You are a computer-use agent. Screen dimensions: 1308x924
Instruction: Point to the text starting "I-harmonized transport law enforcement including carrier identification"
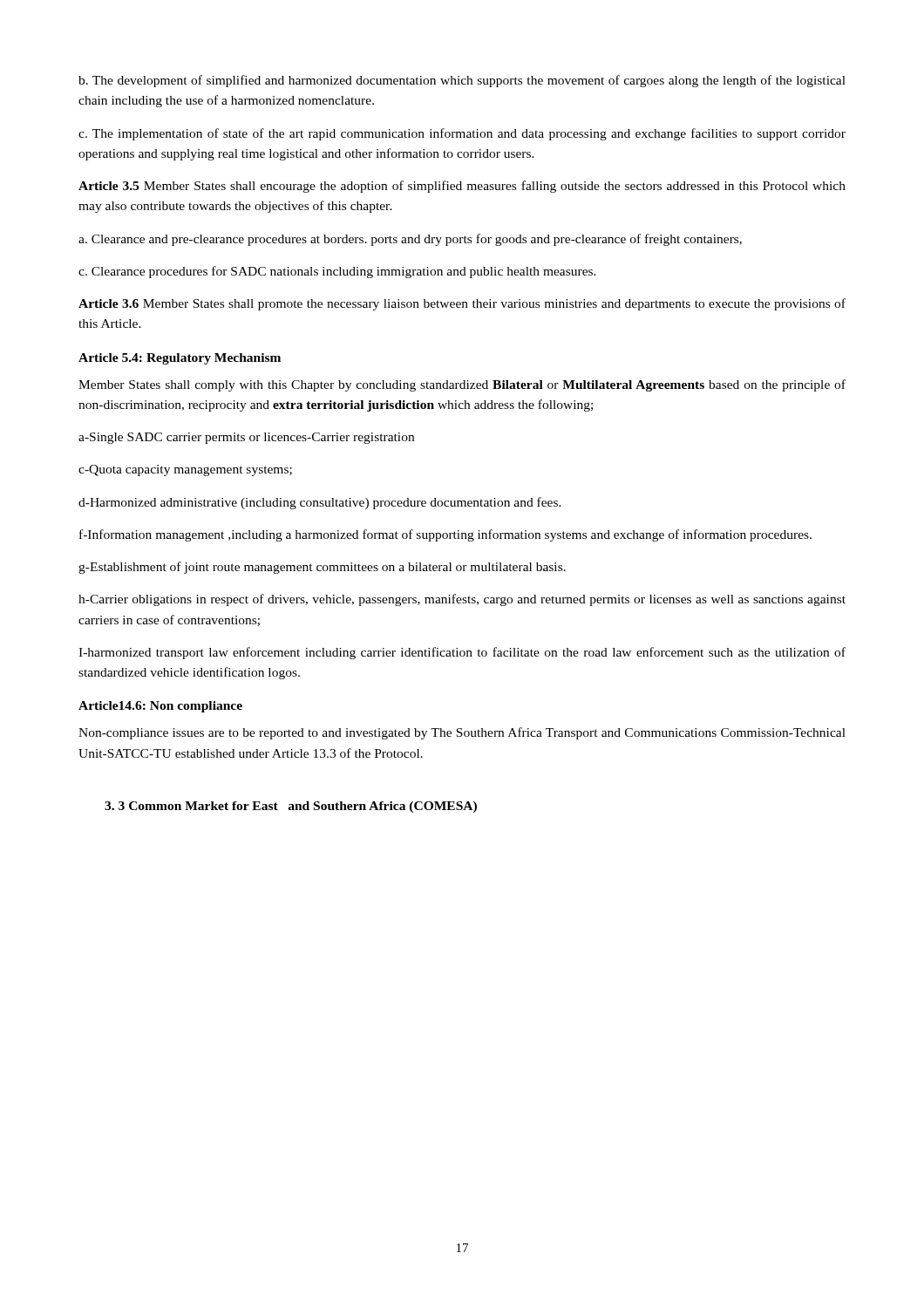coord(462,662)
